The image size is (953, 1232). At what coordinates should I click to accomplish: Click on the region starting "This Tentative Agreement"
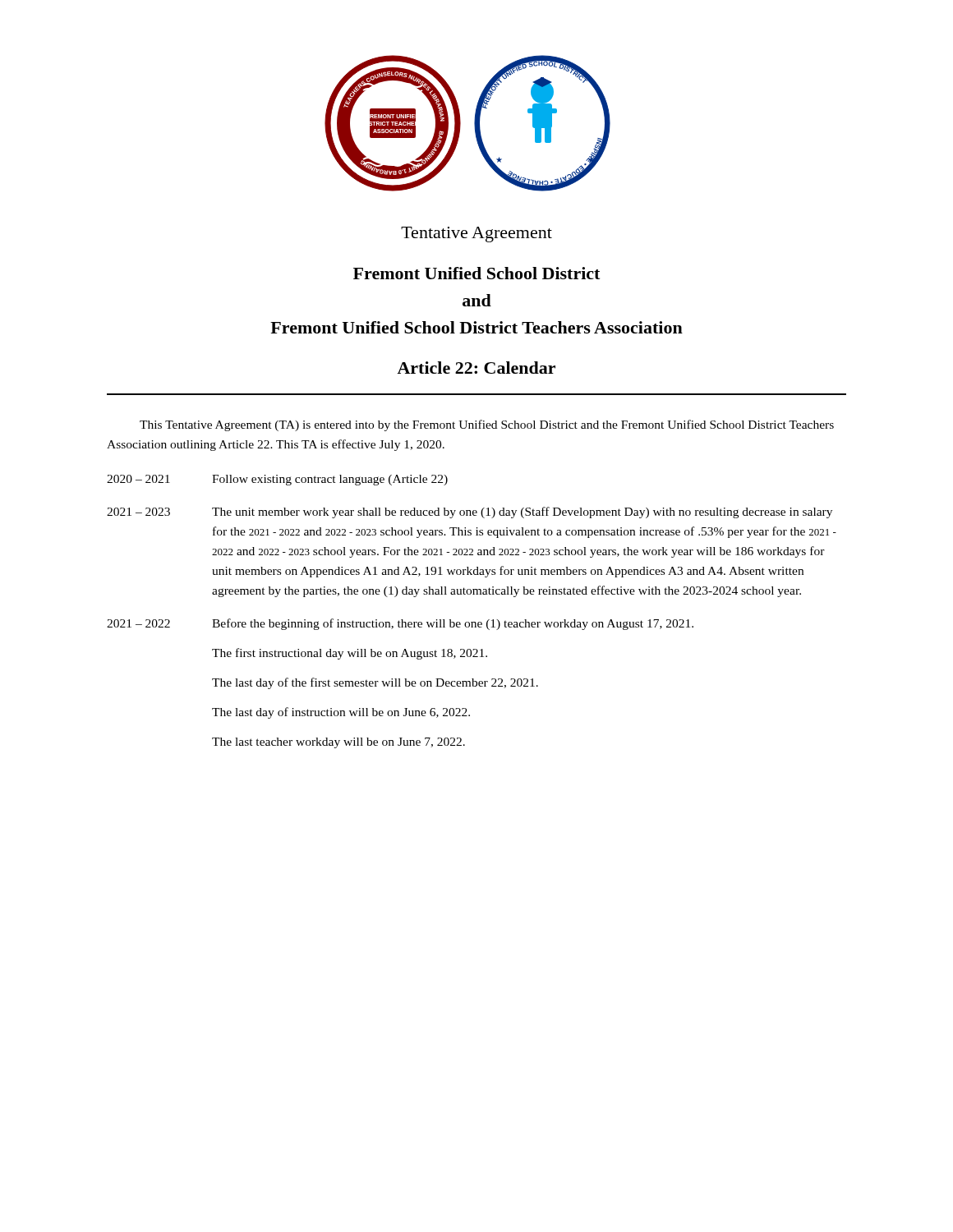point(470,434)
